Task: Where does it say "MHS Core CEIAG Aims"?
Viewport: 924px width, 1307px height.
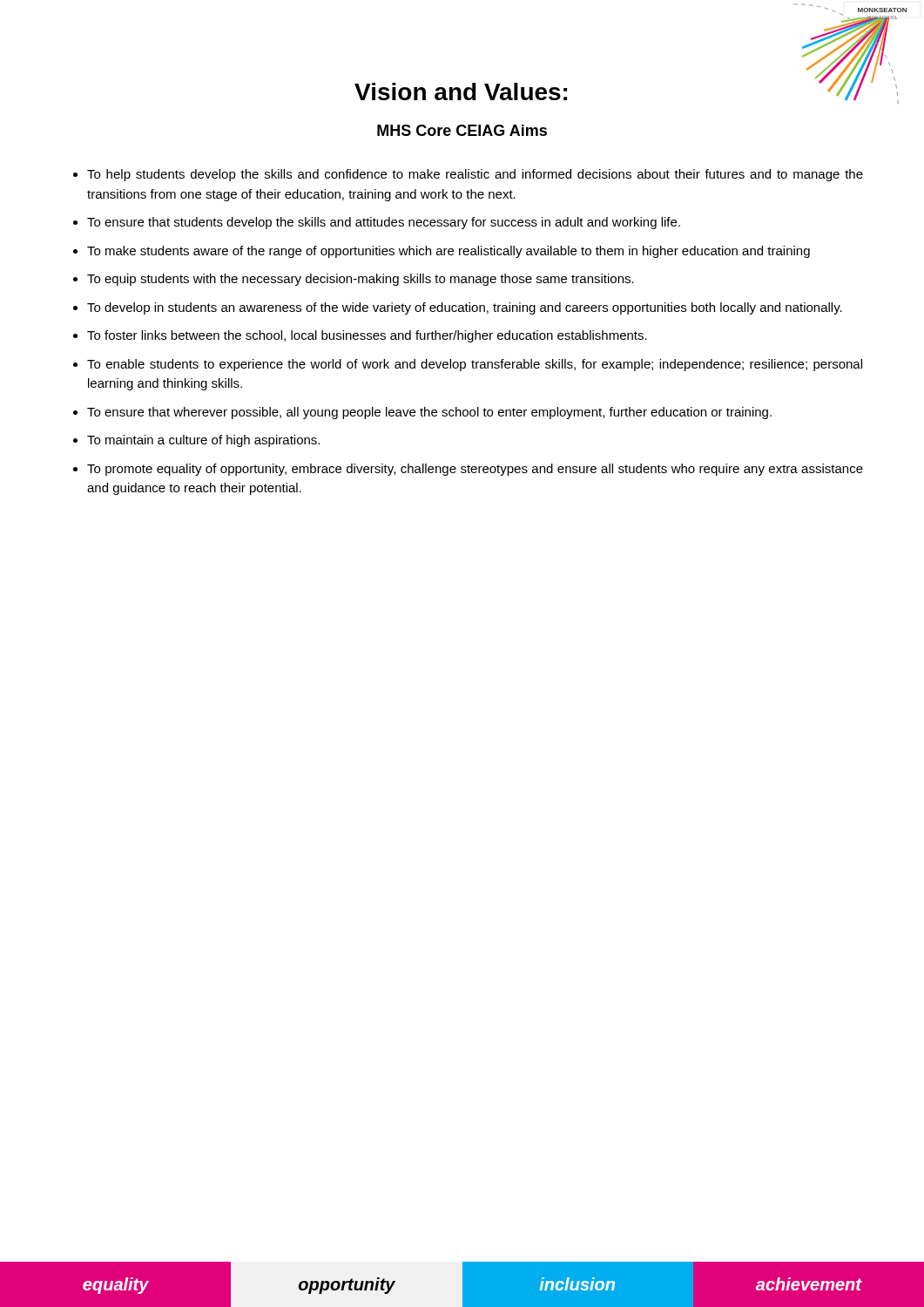Action: [x=462, y=131]
